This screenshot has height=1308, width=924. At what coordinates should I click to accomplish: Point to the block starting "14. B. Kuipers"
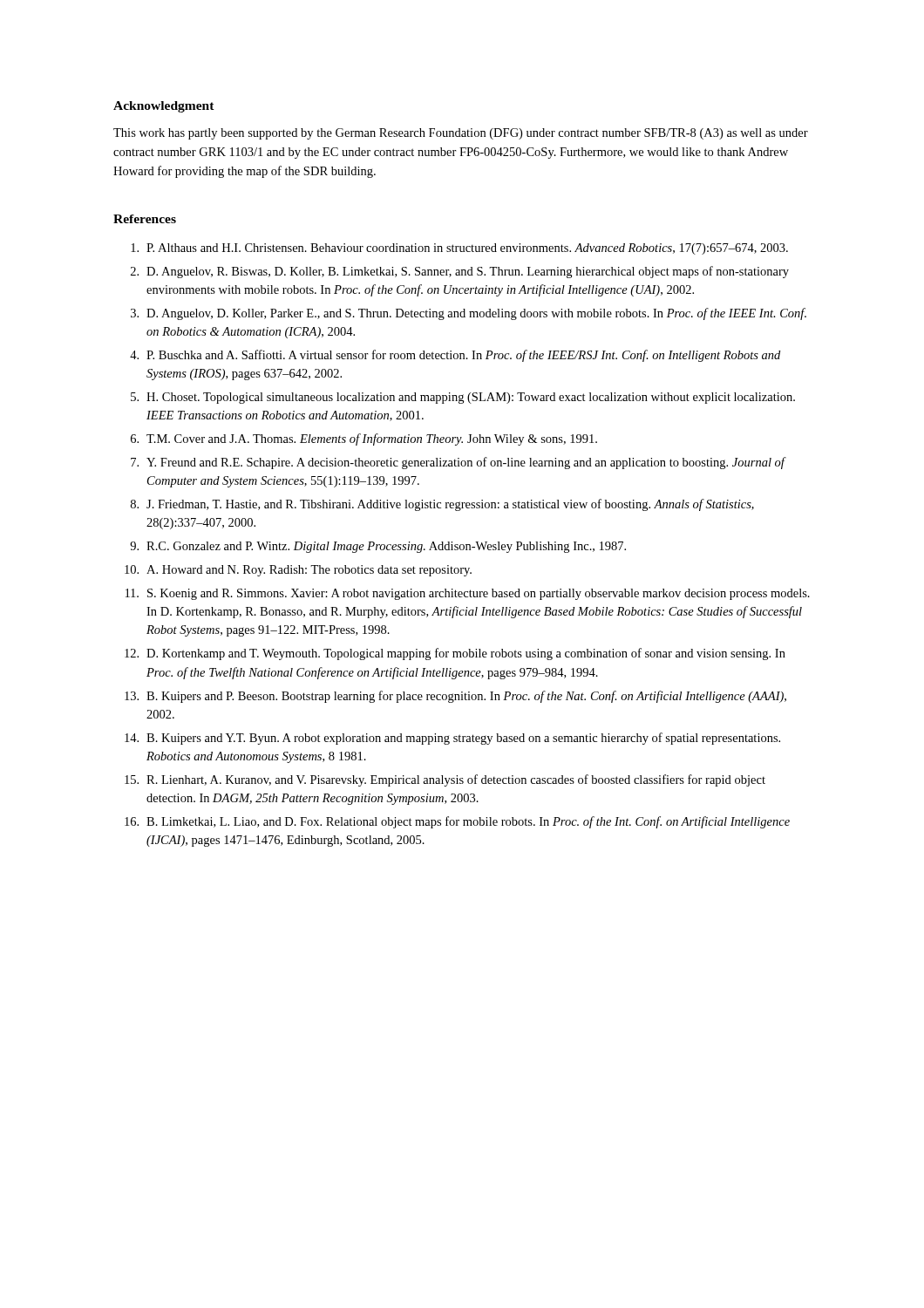pyautogui.click(x=462, y=747)
